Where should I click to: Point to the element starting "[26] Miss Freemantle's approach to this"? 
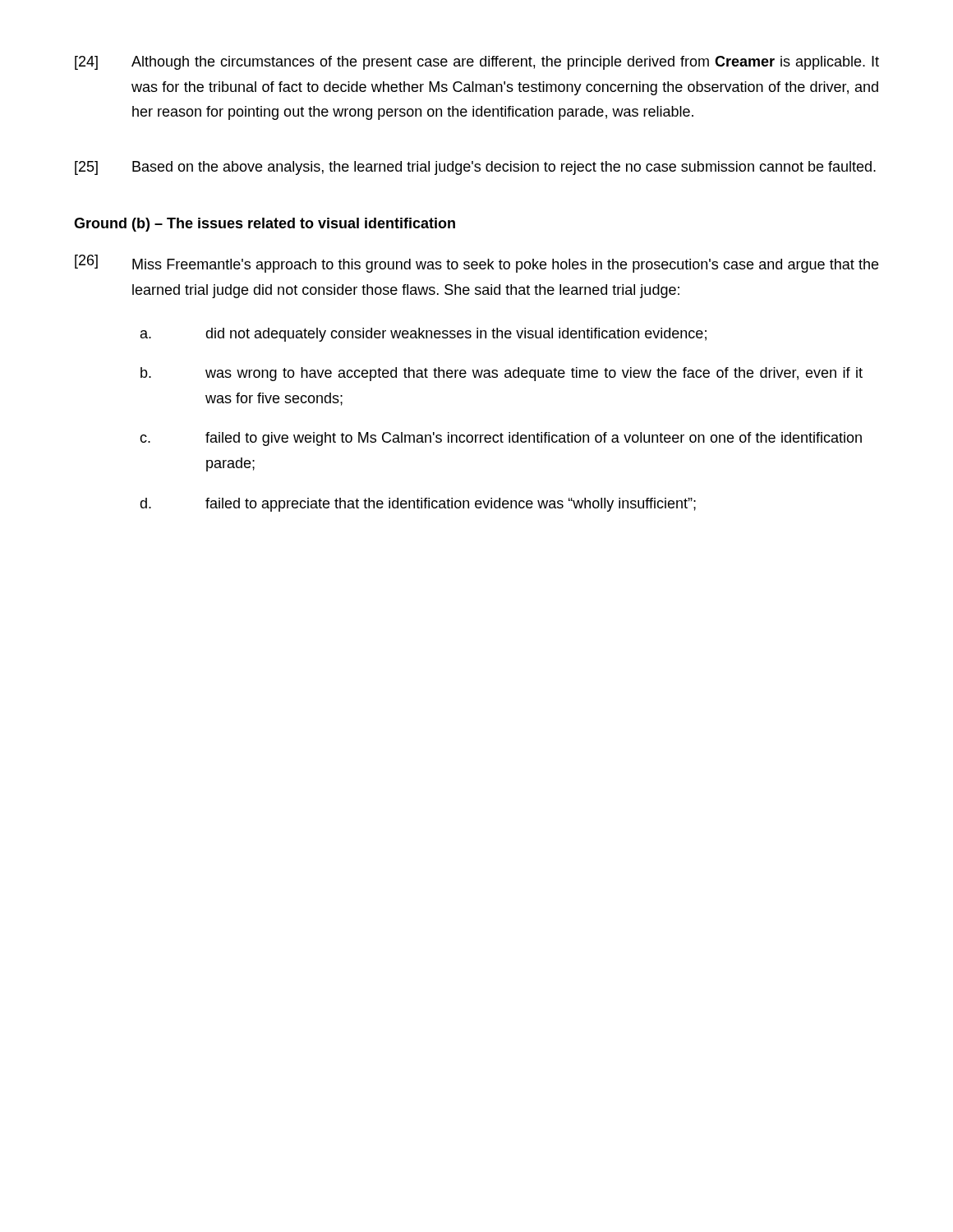(476, 278)
